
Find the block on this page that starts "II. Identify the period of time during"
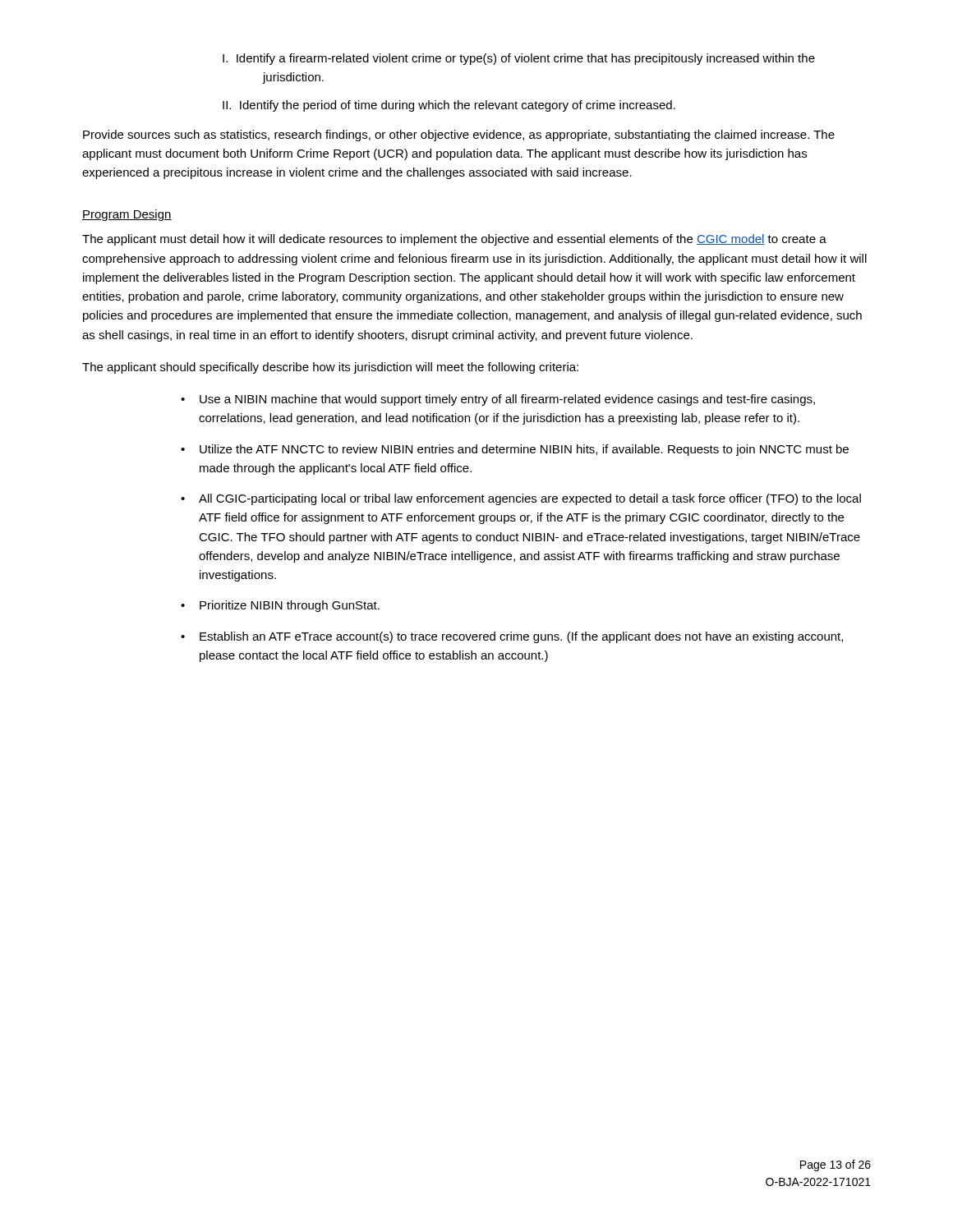point(476,105)
